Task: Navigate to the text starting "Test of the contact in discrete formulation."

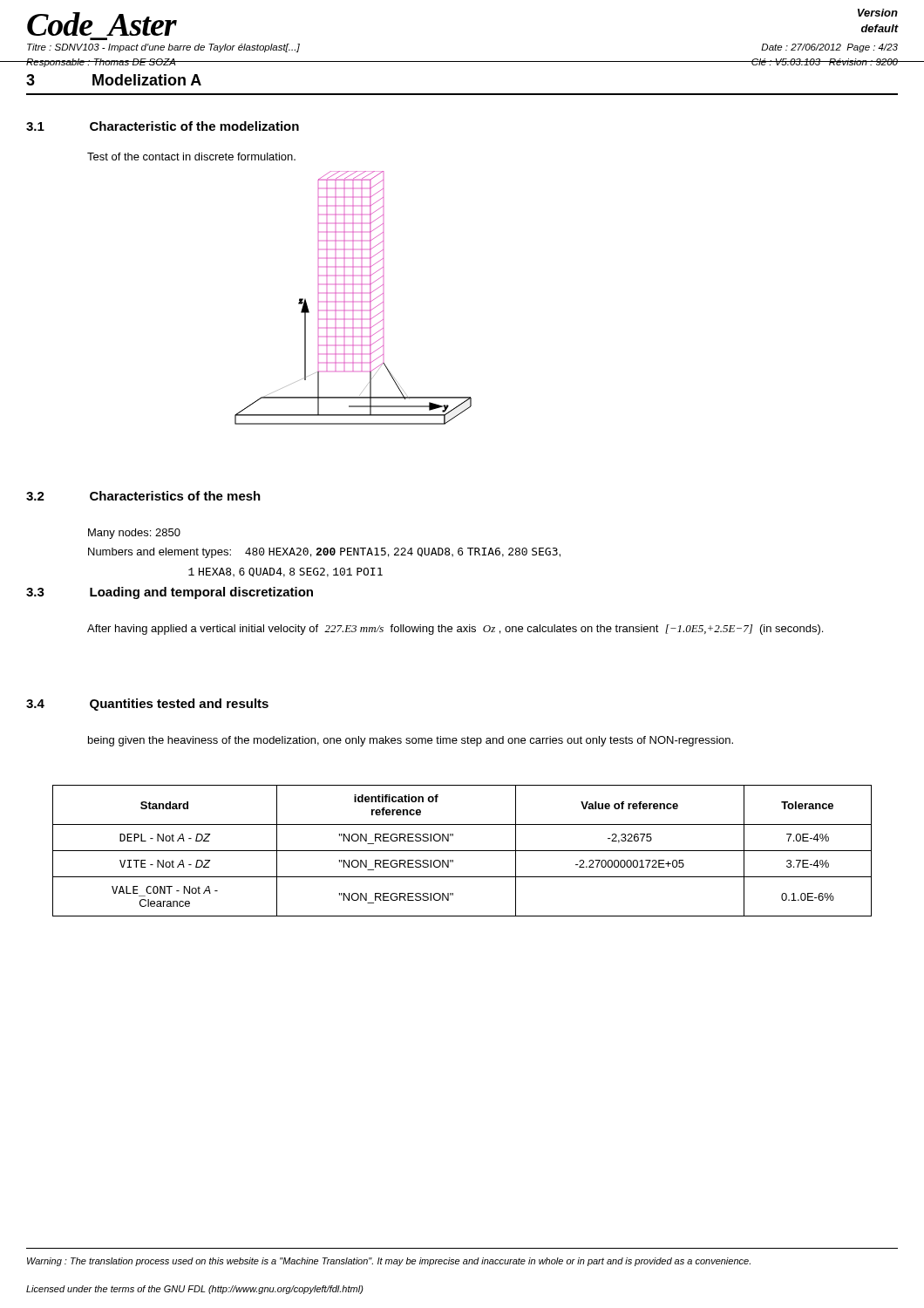Action: 192,157
